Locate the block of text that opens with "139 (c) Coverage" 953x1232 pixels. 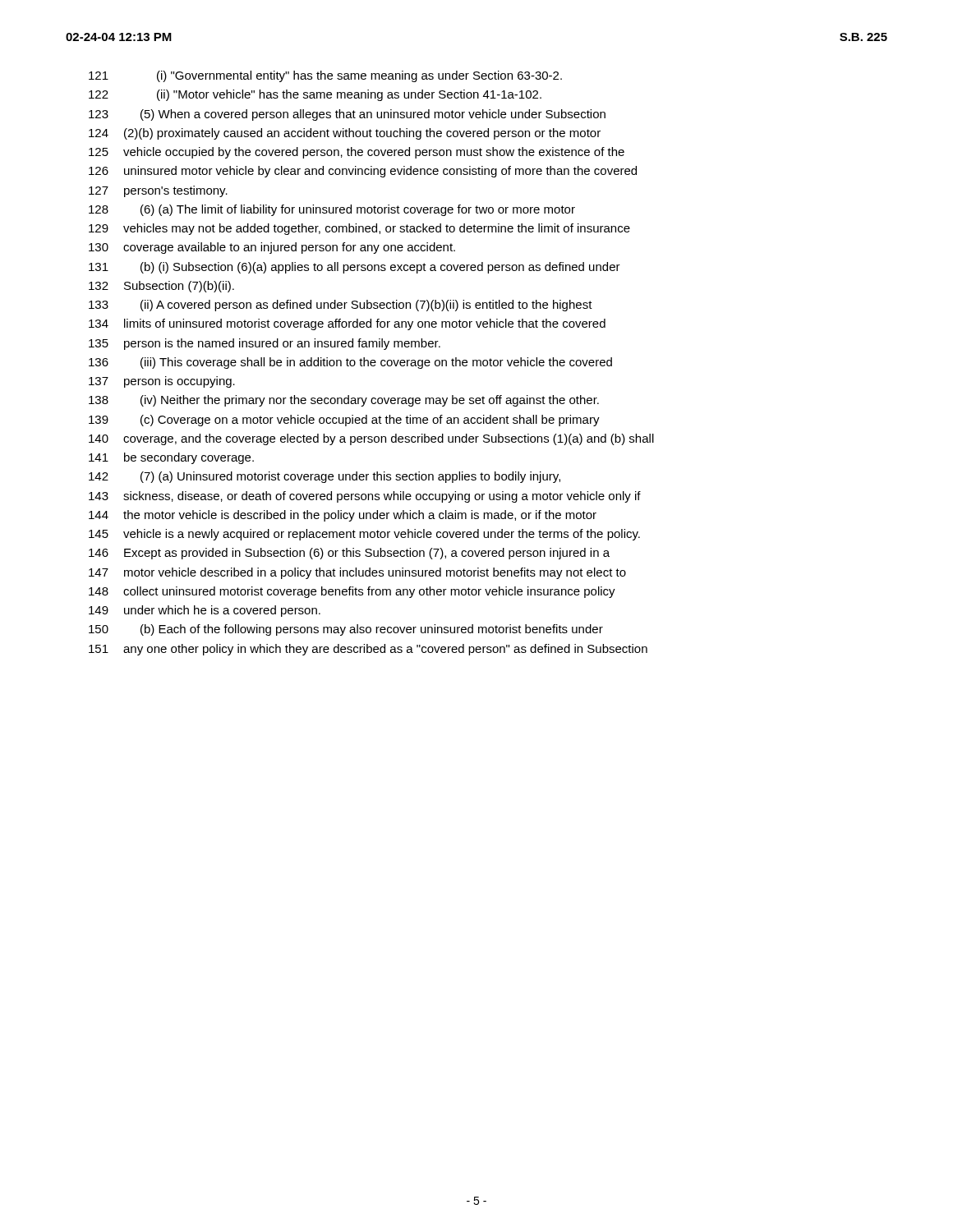tap(476, 419)
